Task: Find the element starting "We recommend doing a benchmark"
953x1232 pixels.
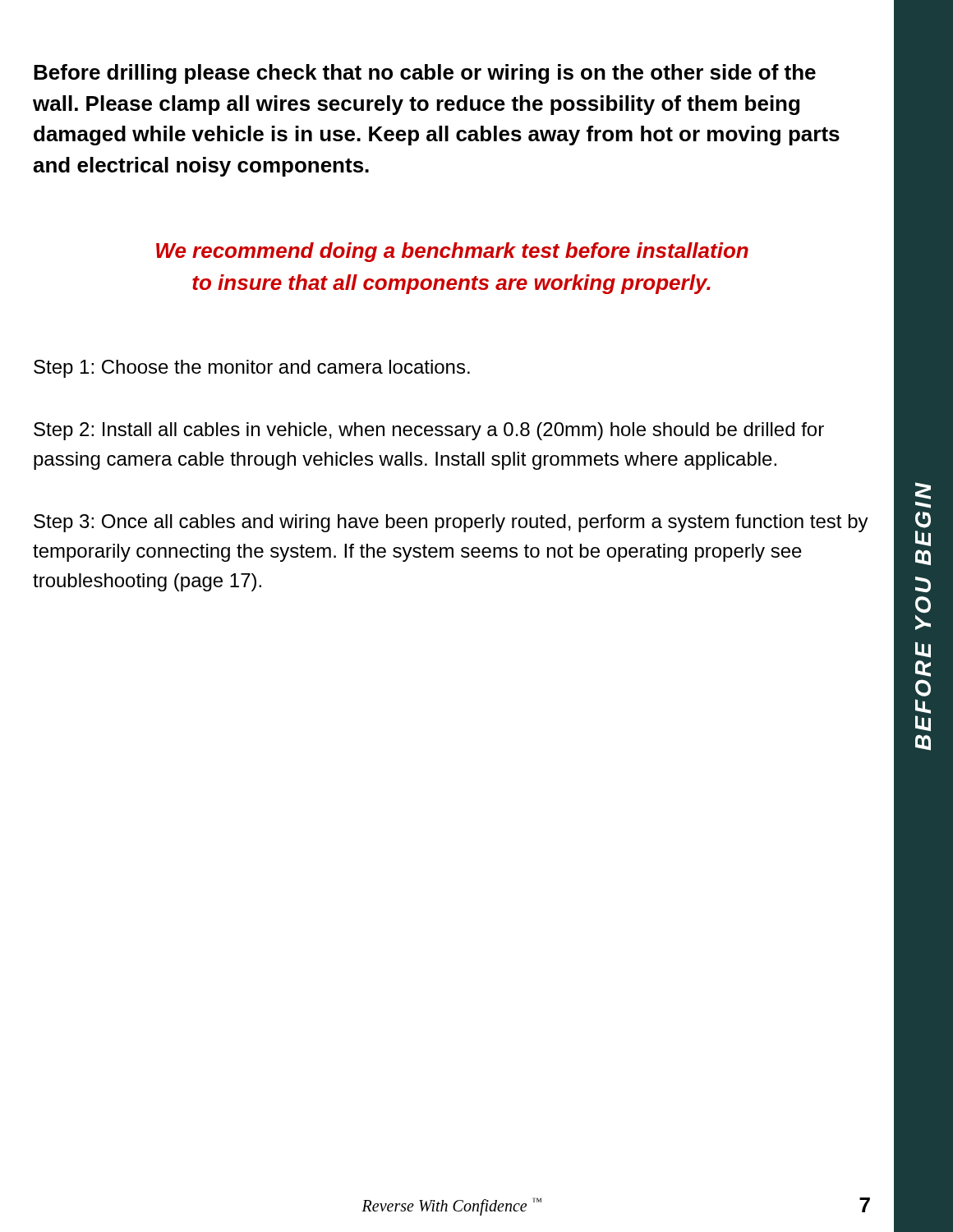Action: (452, 266)
